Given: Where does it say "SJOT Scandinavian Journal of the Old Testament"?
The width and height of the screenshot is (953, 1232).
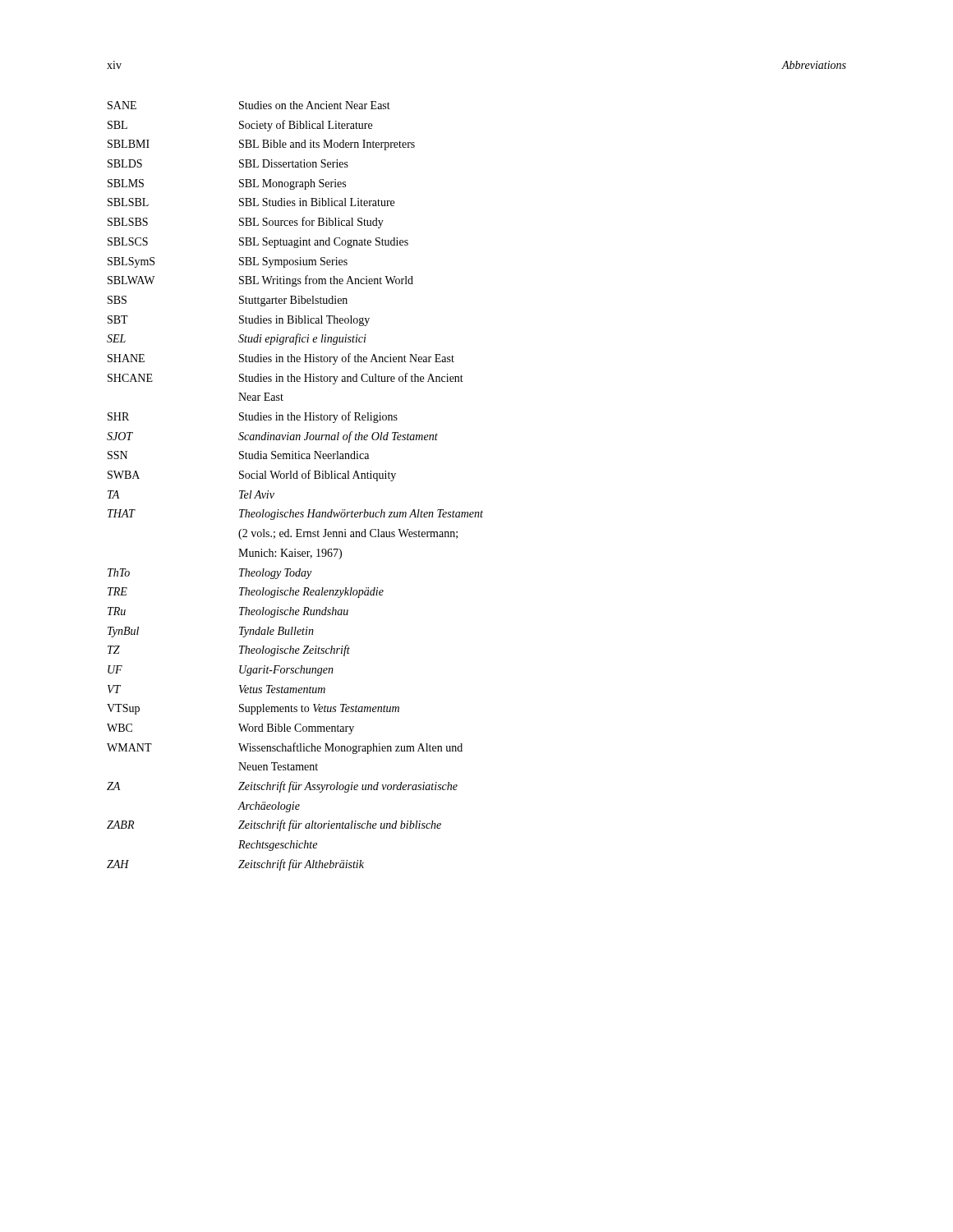Looking at the screenshot, I should (x=272, y=437).
